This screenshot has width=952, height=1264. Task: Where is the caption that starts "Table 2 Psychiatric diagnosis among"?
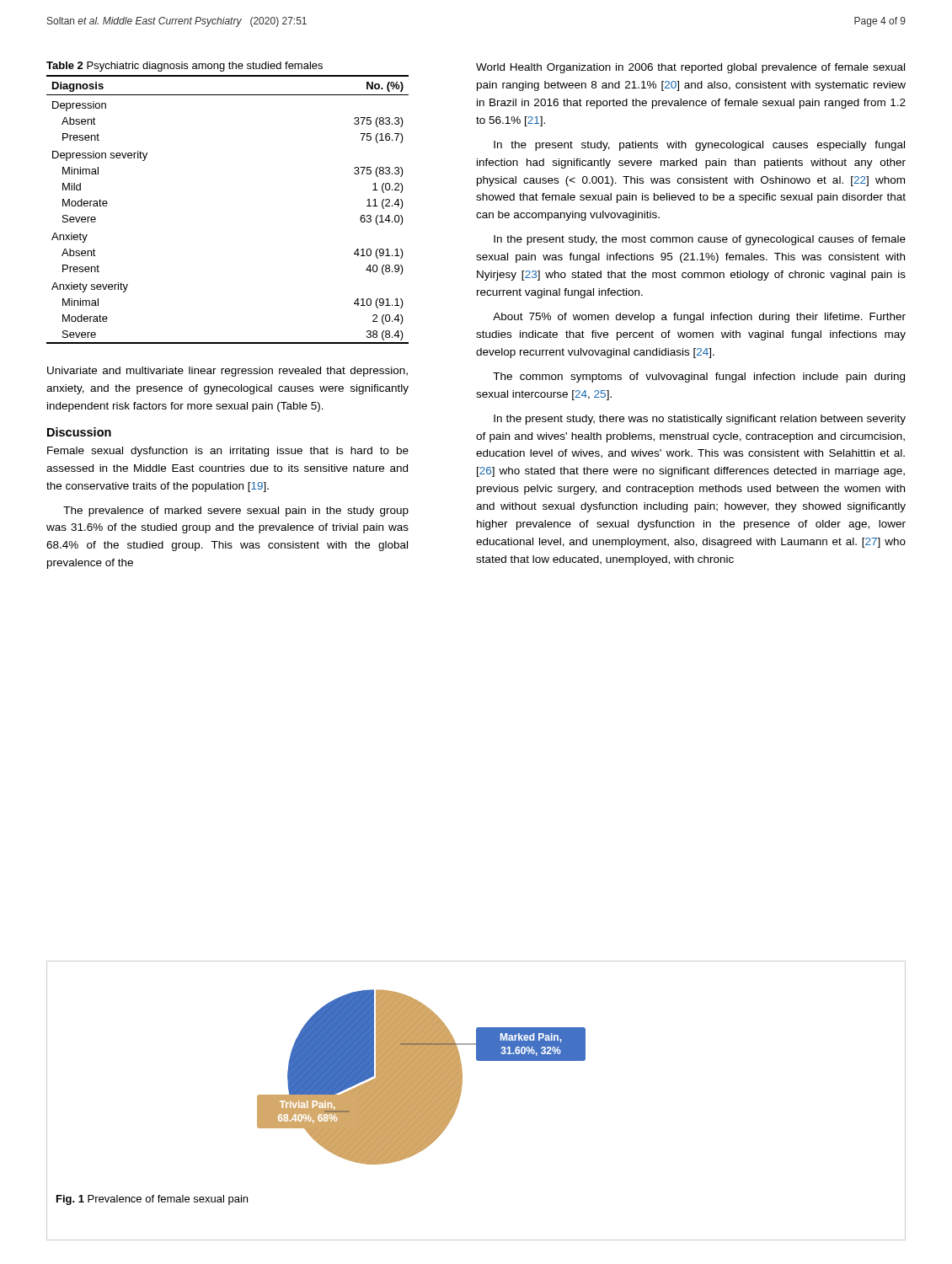(185, 65)
